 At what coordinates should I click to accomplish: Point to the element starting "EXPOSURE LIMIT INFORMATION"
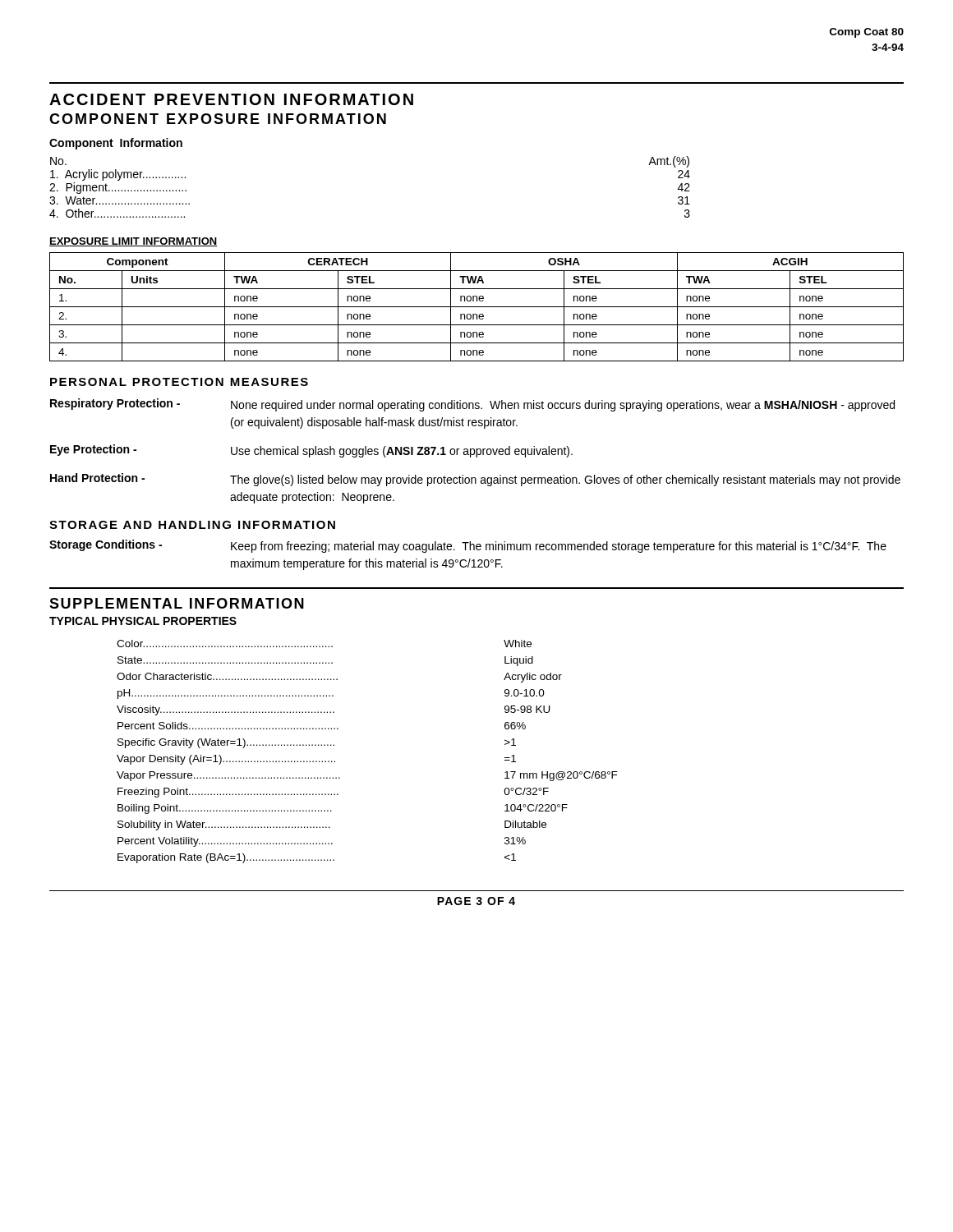133,241
